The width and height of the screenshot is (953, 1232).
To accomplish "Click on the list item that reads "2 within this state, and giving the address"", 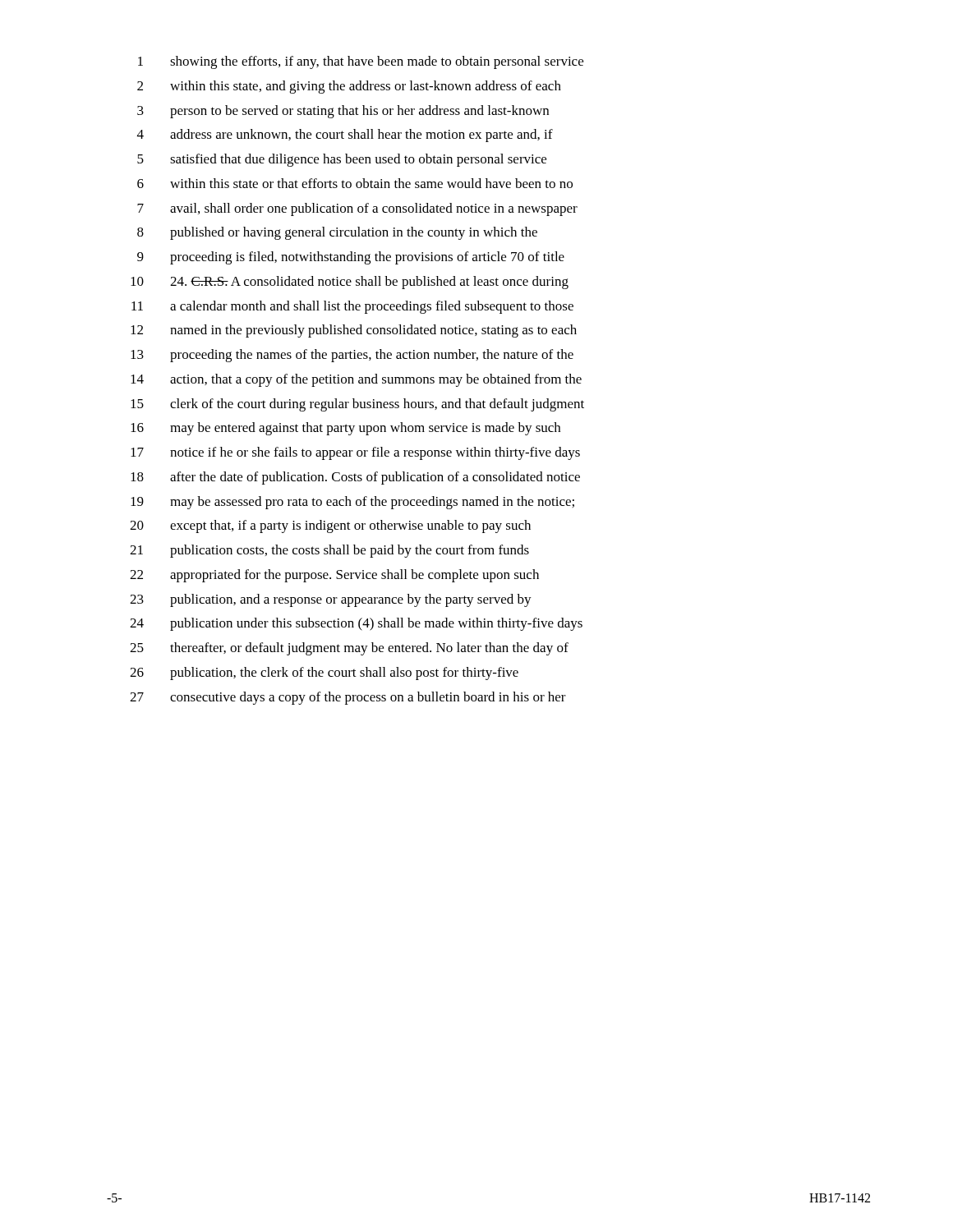I will click(489, 86).
